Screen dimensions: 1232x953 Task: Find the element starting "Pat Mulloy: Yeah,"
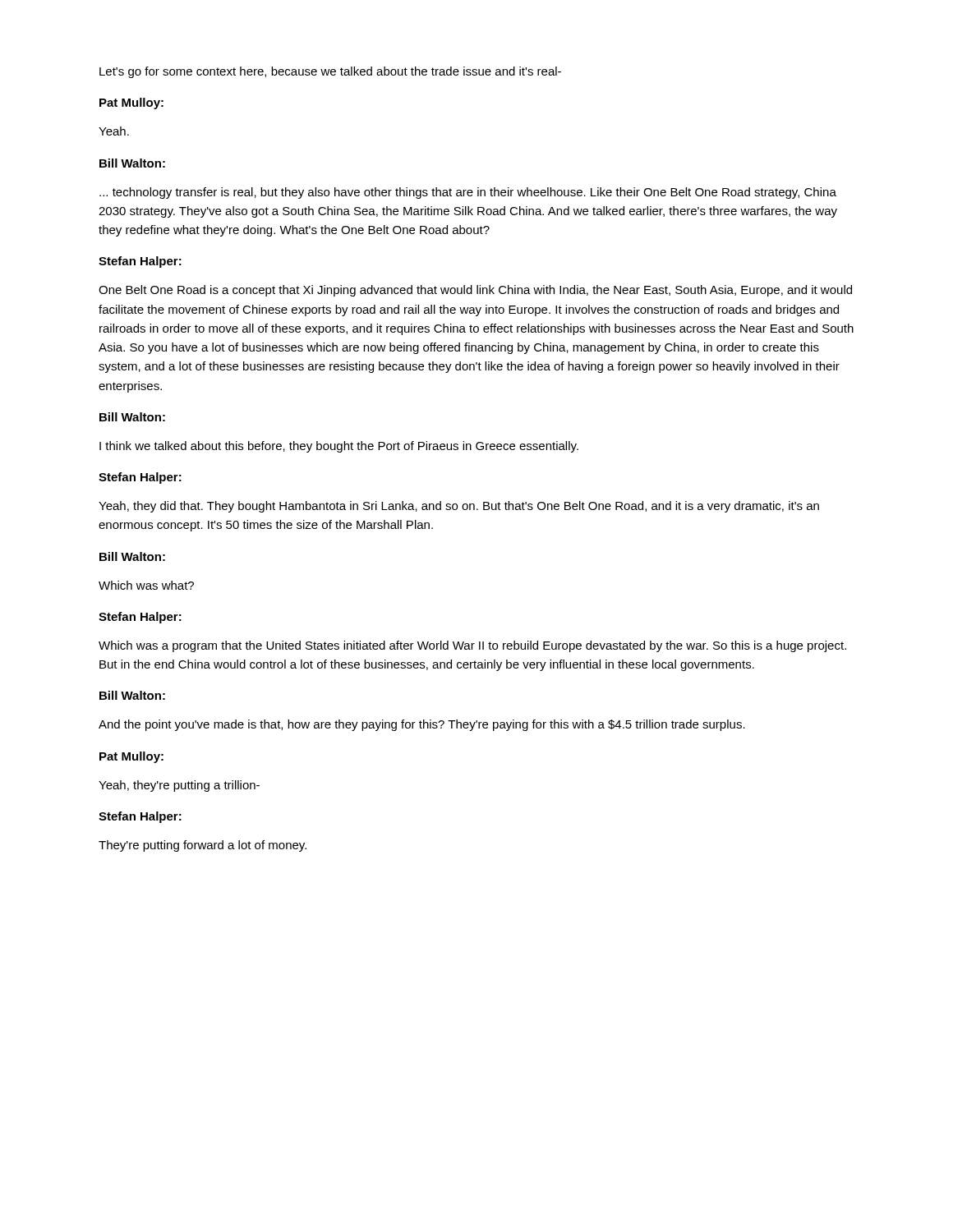click(x=131, y=757)
